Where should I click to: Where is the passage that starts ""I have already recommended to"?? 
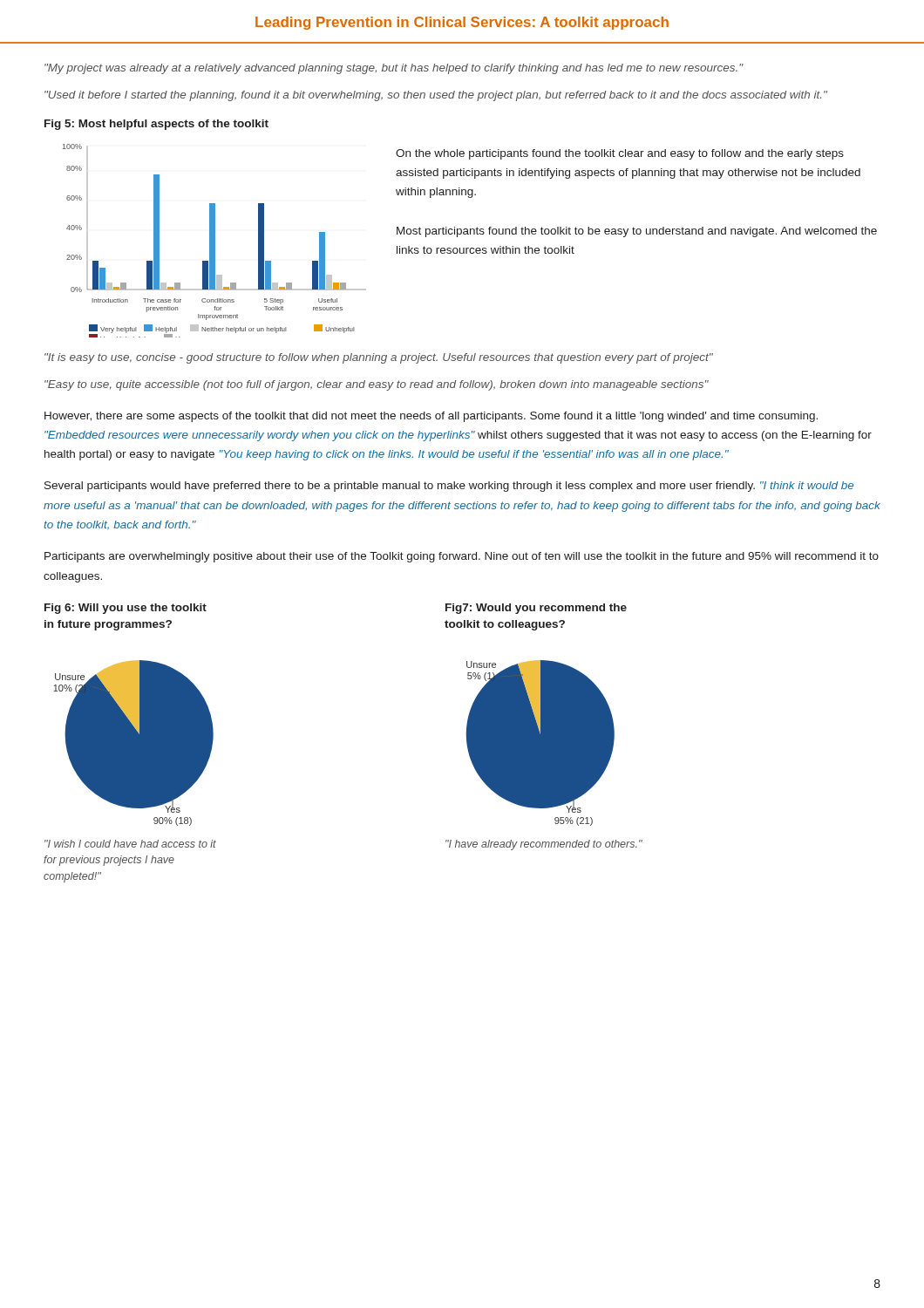pyautogui.click(x=543, y=844)
